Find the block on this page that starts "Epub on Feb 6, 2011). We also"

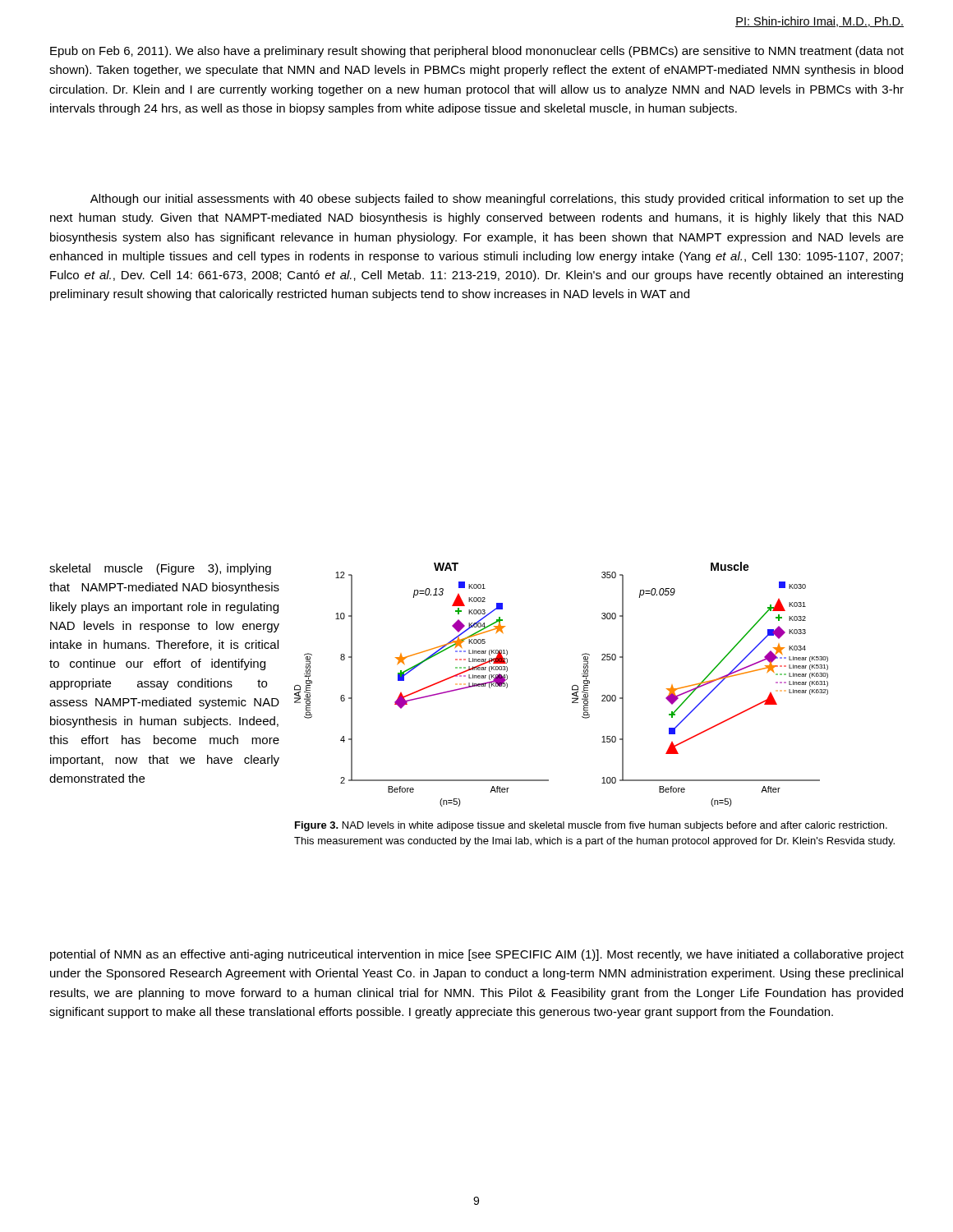tap(476, 79)
